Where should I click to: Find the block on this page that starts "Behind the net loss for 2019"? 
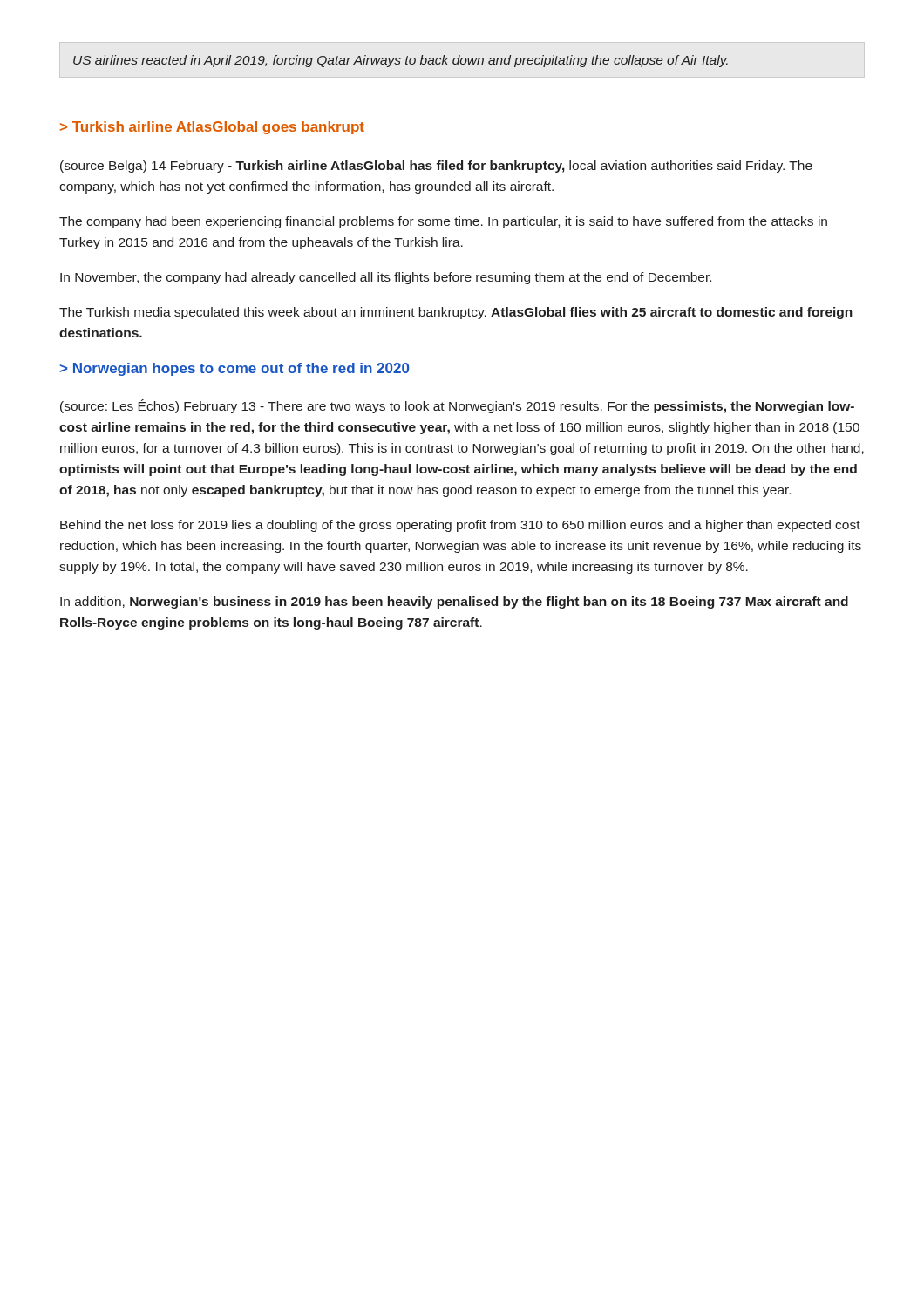460,546
